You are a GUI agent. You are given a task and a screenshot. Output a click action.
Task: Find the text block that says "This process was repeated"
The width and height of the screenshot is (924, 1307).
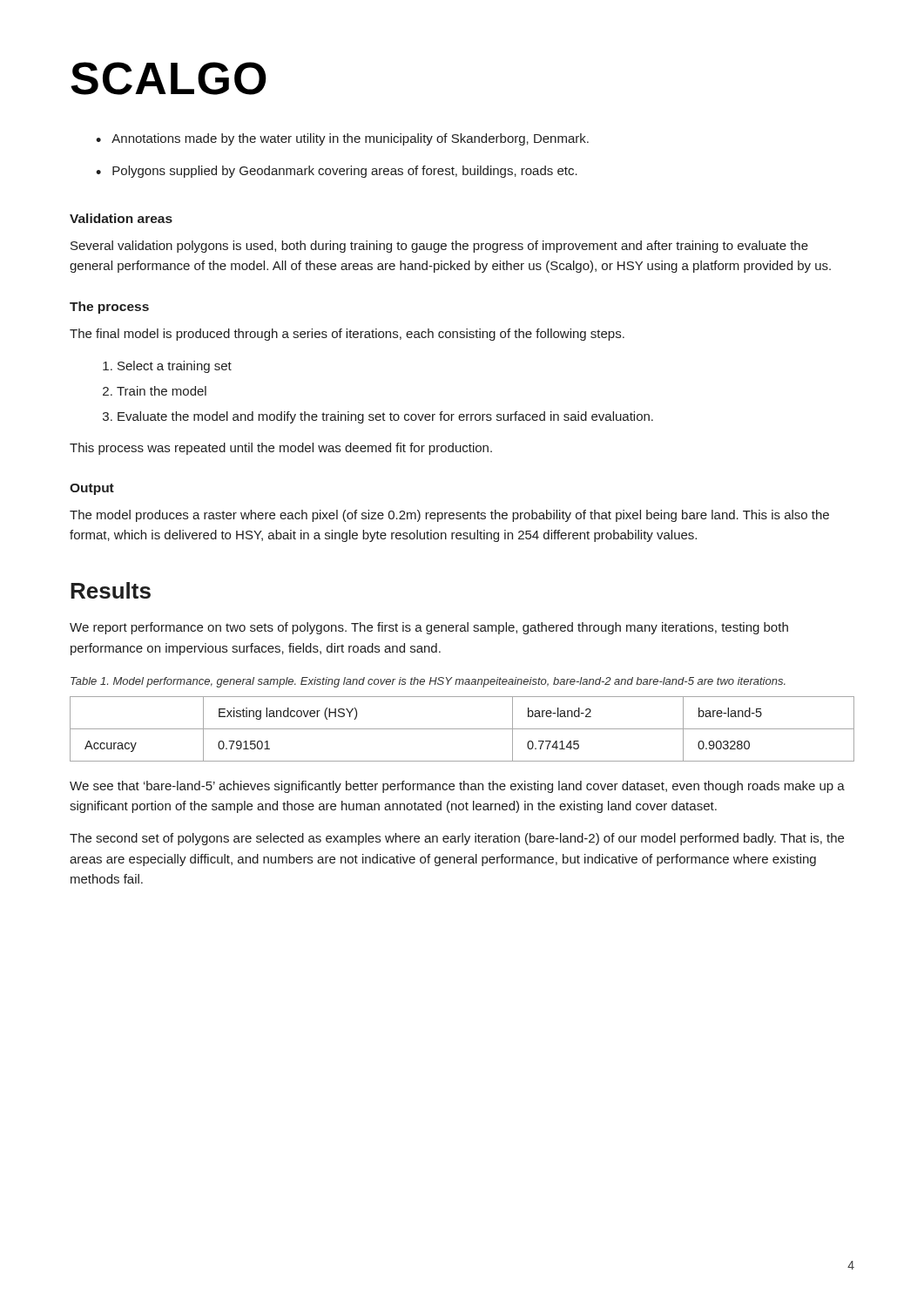[x=281, y=447]
